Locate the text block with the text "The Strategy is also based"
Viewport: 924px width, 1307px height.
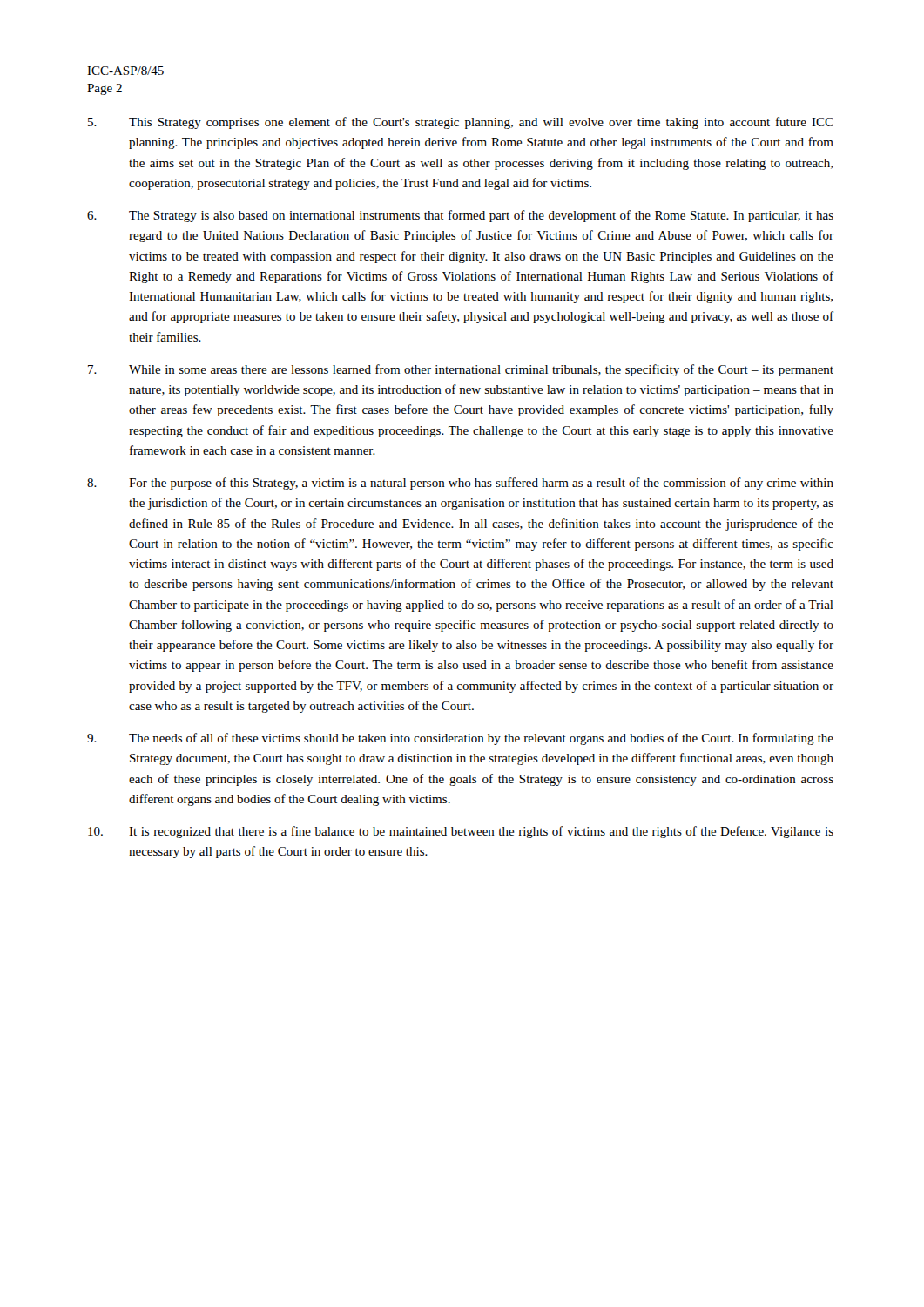[460, 276]
